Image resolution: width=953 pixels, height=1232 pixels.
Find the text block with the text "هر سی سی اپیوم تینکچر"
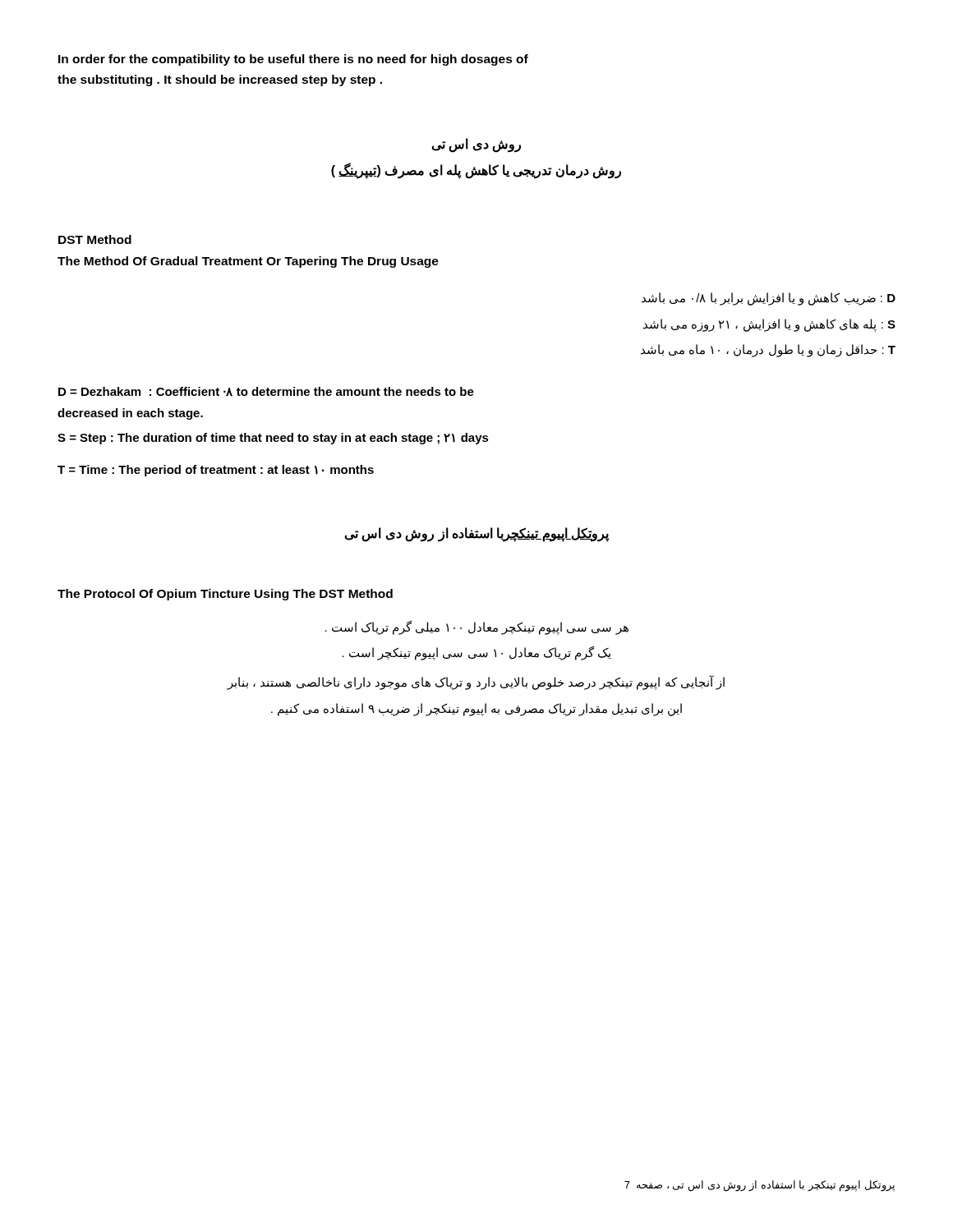pos(476,627)
